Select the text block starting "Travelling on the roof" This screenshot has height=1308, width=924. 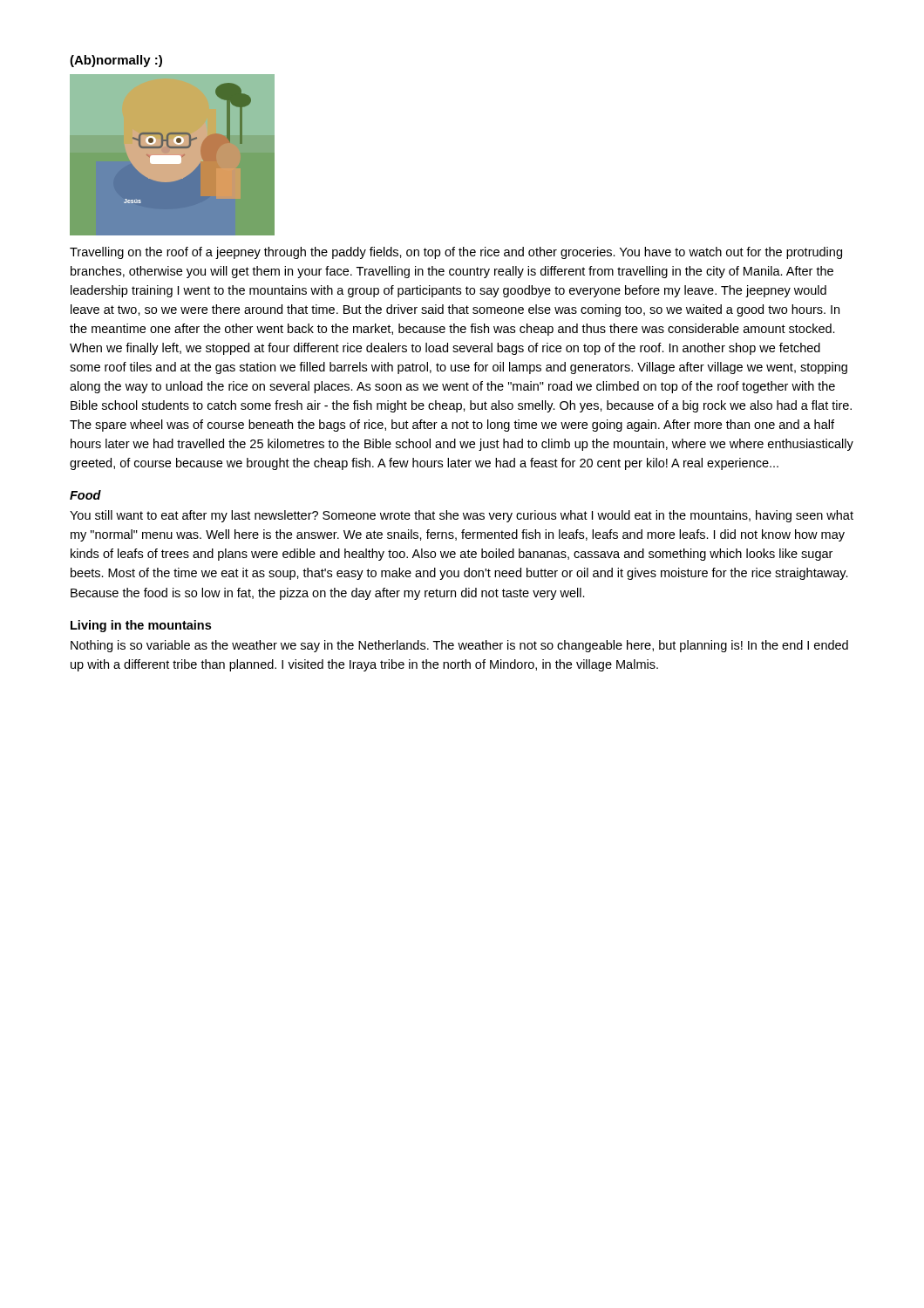pyautogui.click(x=461, y=358)
